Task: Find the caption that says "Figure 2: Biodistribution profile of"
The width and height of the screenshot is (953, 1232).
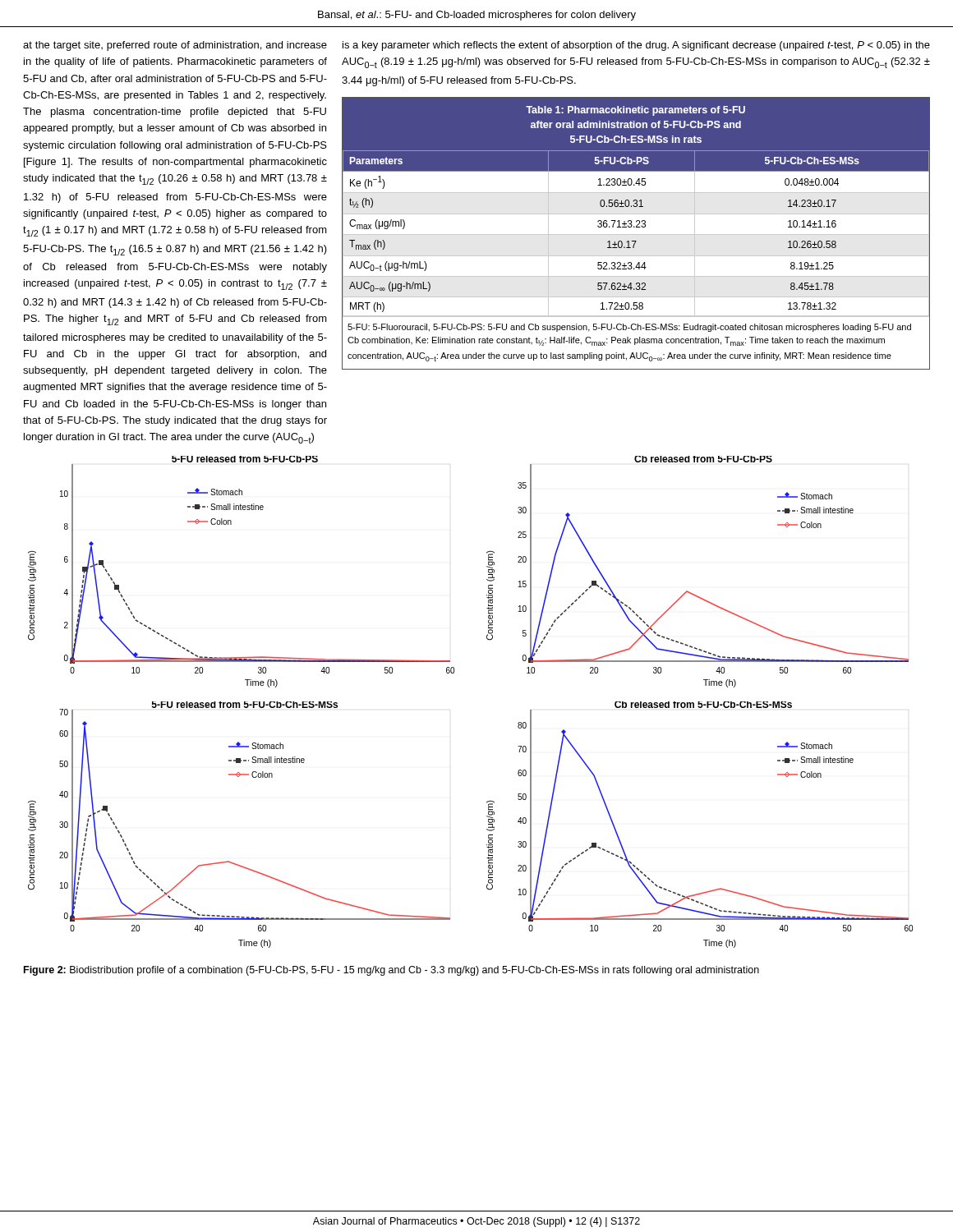Action: click(x=391, y=970)
